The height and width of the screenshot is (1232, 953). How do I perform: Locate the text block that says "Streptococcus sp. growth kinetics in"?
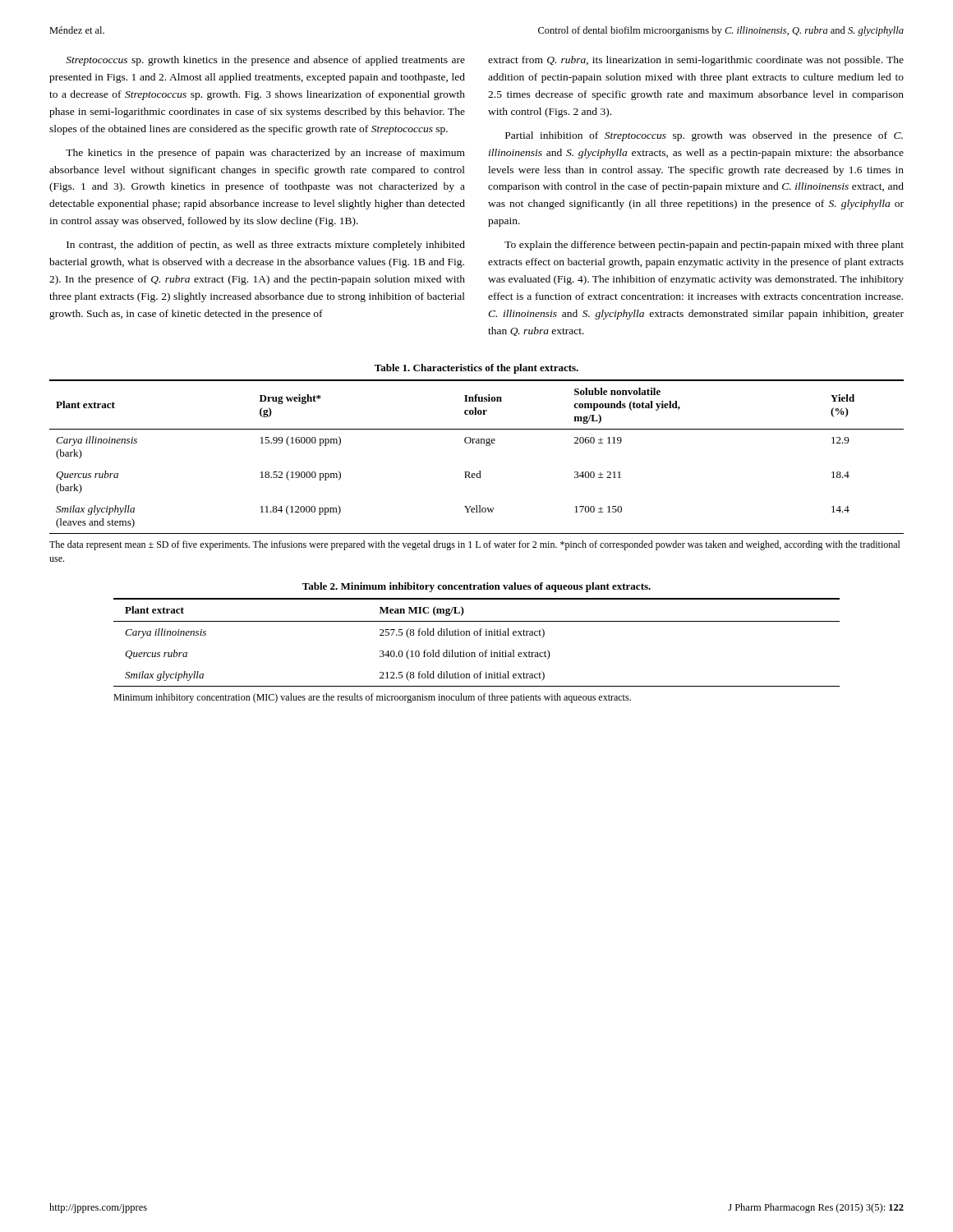pos(257,95)
